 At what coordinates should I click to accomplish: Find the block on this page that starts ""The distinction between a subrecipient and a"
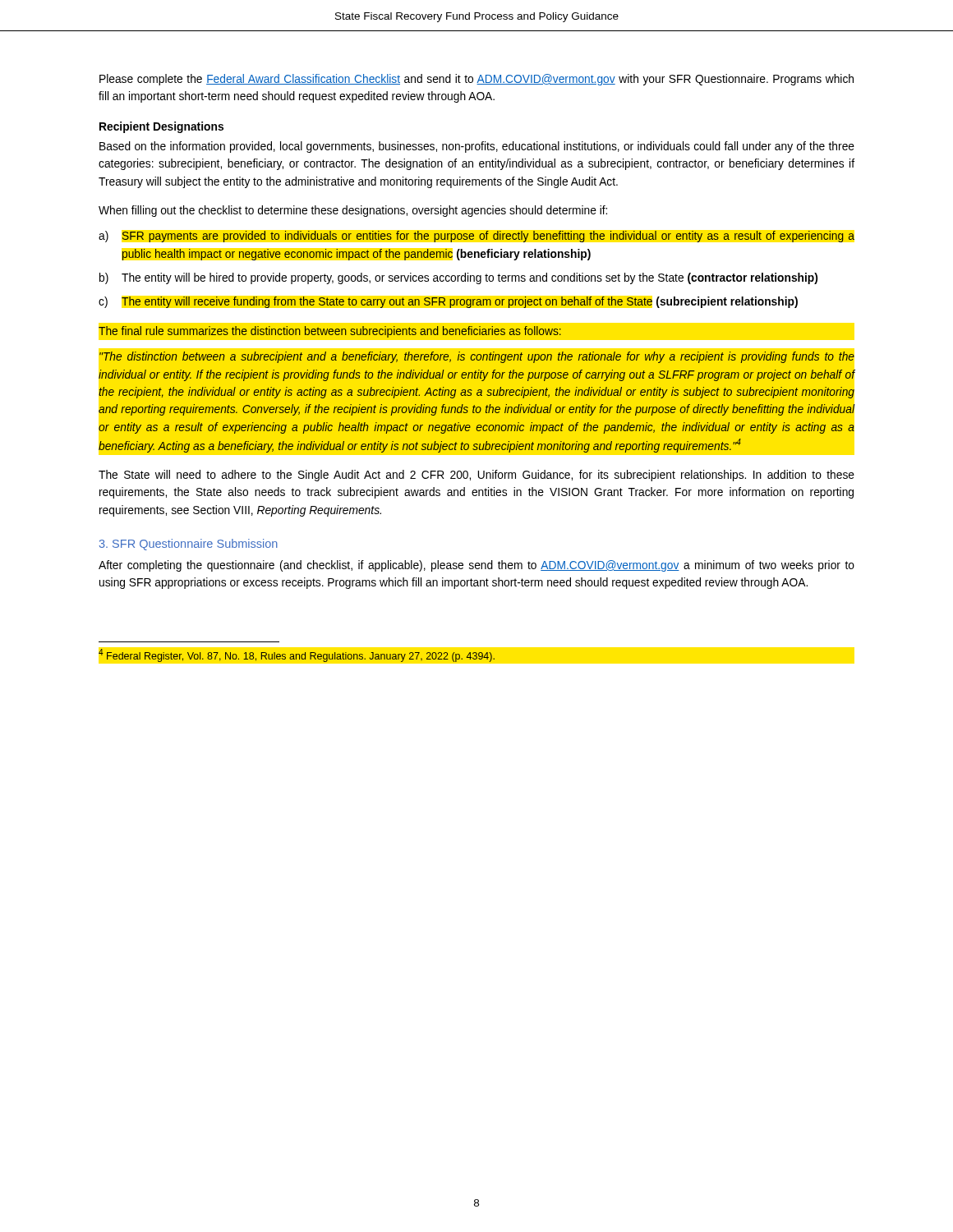pos(476,402)
